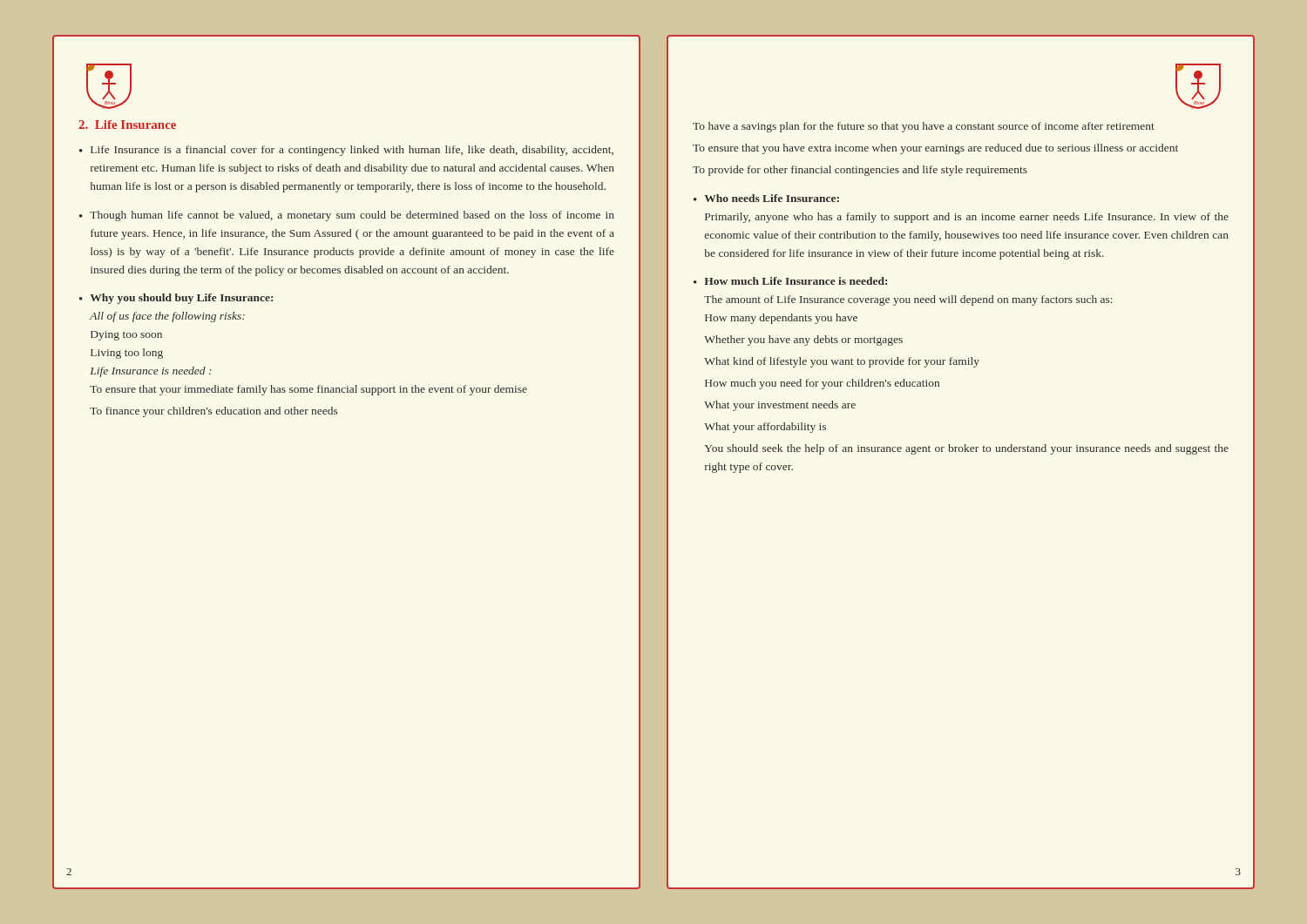Click on the element starting "• Though human life cannot be valued, a"
Image resolution: width=1307 pixels, height=924 pixels.
(346, 243)
